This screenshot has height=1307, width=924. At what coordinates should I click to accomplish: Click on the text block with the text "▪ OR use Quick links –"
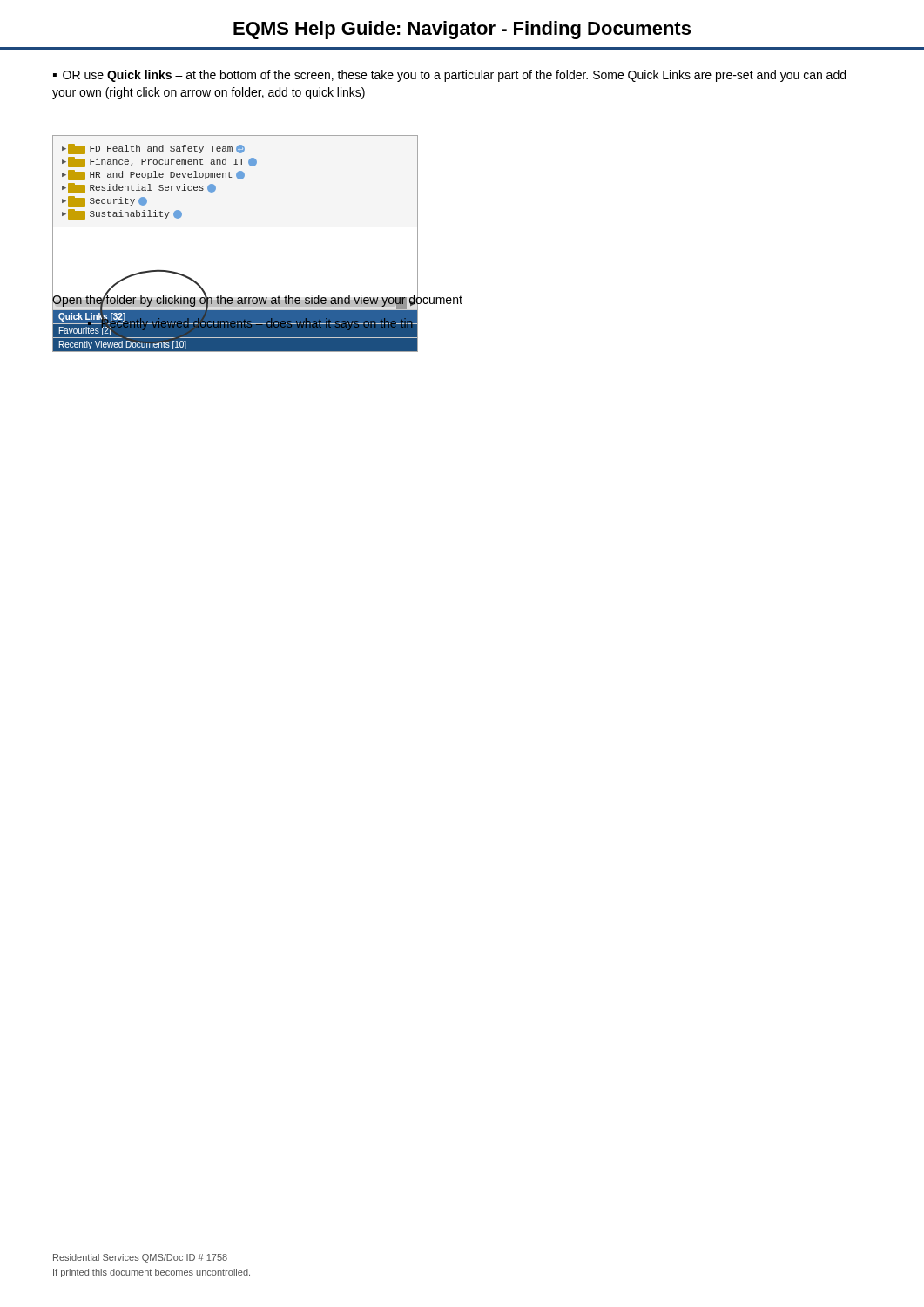click(449, 83)
